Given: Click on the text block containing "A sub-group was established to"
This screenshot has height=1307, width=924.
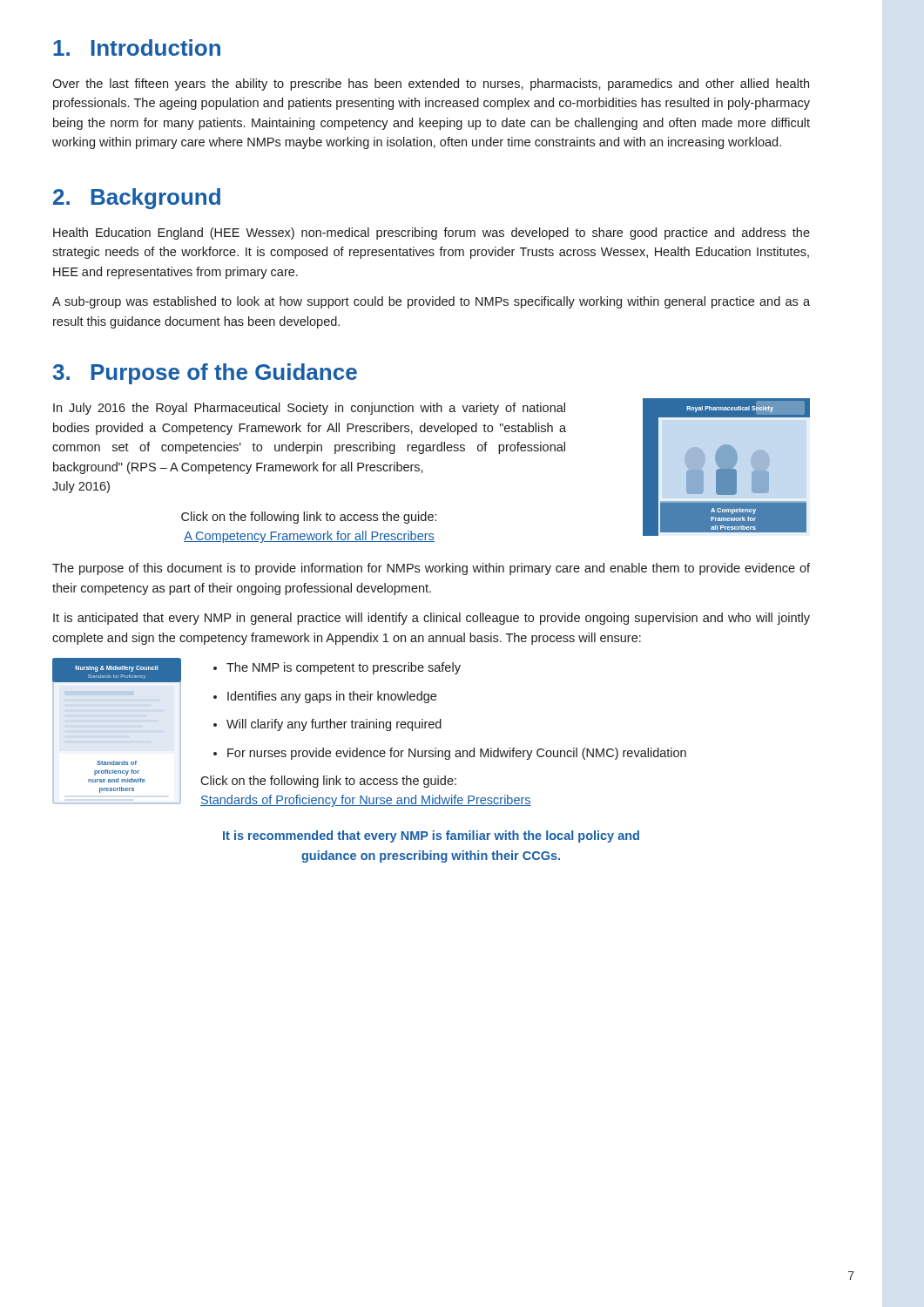Looking at the screenshot, I should pyautogui.click(x=431, y=312).
